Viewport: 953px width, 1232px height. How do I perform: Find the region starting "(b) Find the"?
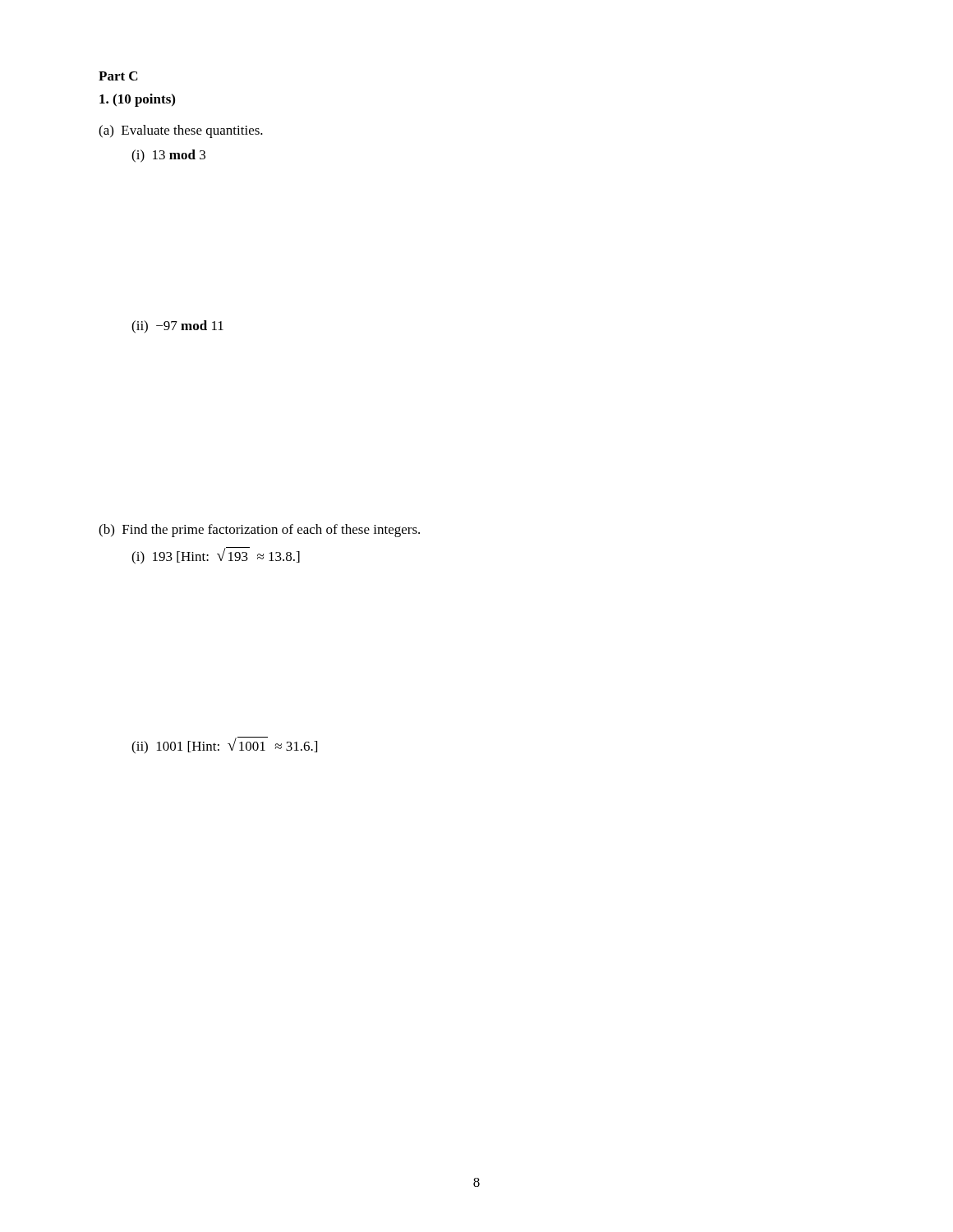pos(260,529)
